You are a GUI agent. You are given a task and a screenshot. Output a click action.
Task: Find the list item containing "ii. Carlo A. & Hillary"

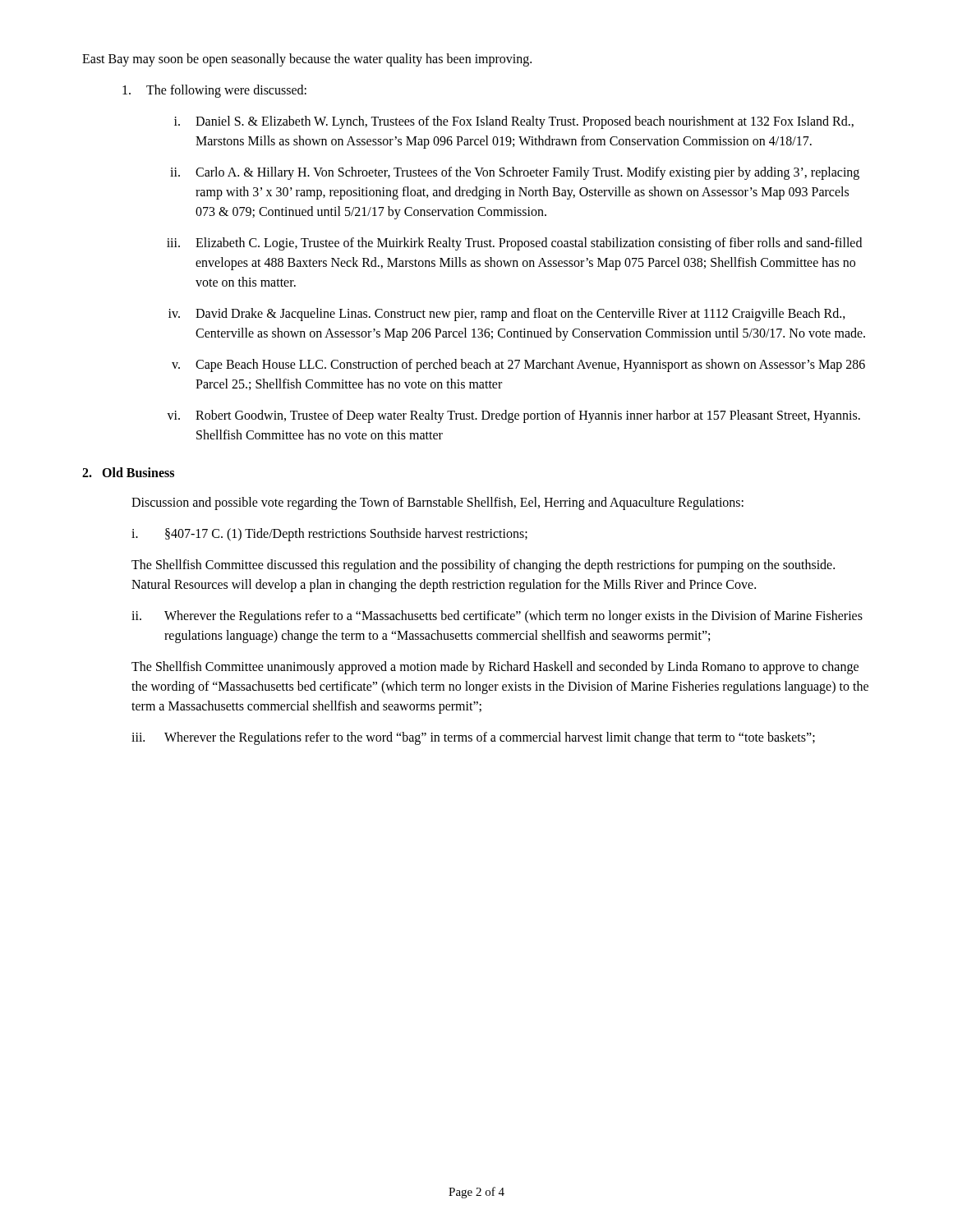489,192
